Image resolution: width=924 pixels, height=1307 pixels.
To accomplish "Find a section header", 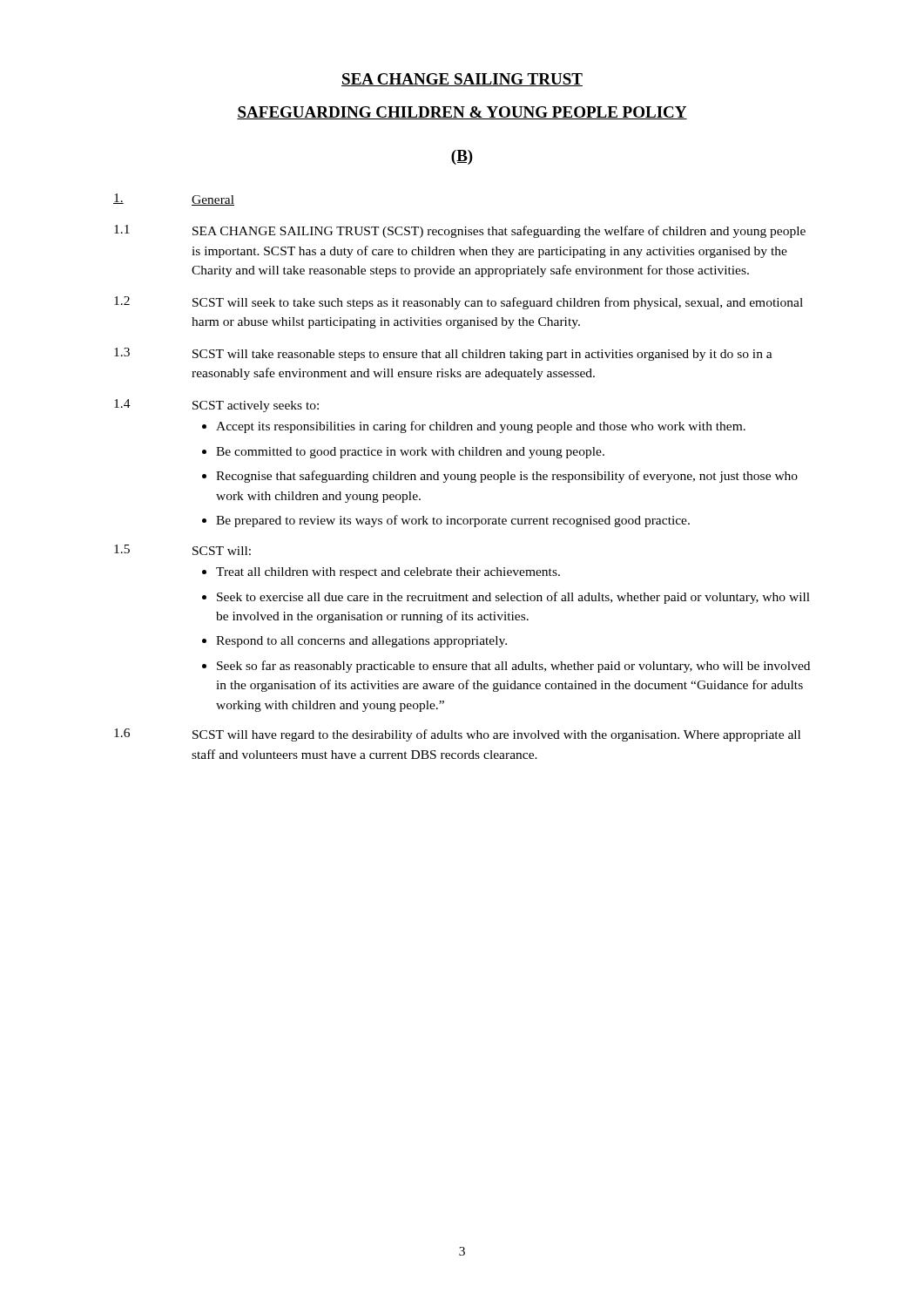I will [x=462, y=200].
